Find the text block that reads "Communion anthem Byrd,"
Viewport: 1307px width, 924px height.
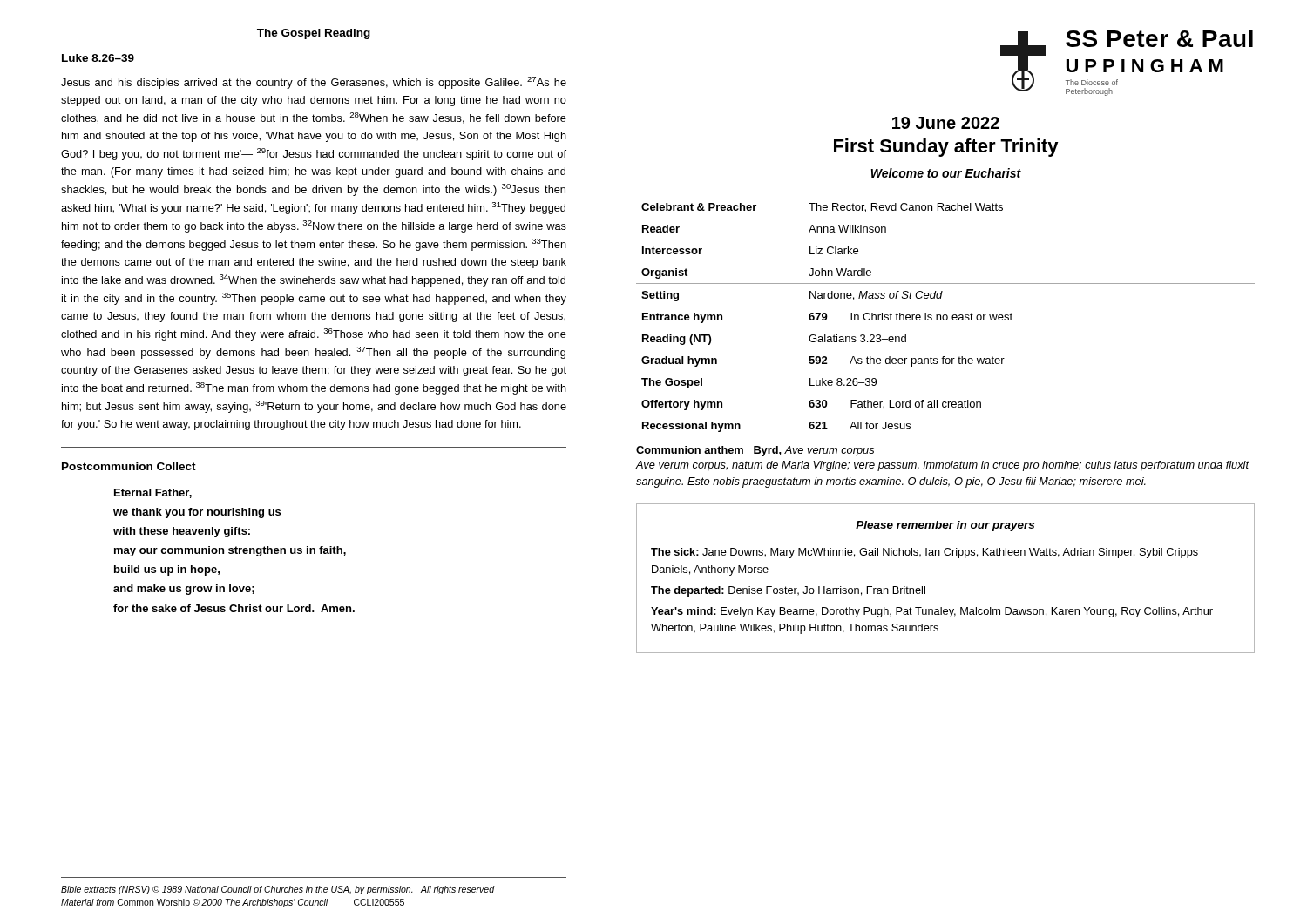[x=942, y=465]
